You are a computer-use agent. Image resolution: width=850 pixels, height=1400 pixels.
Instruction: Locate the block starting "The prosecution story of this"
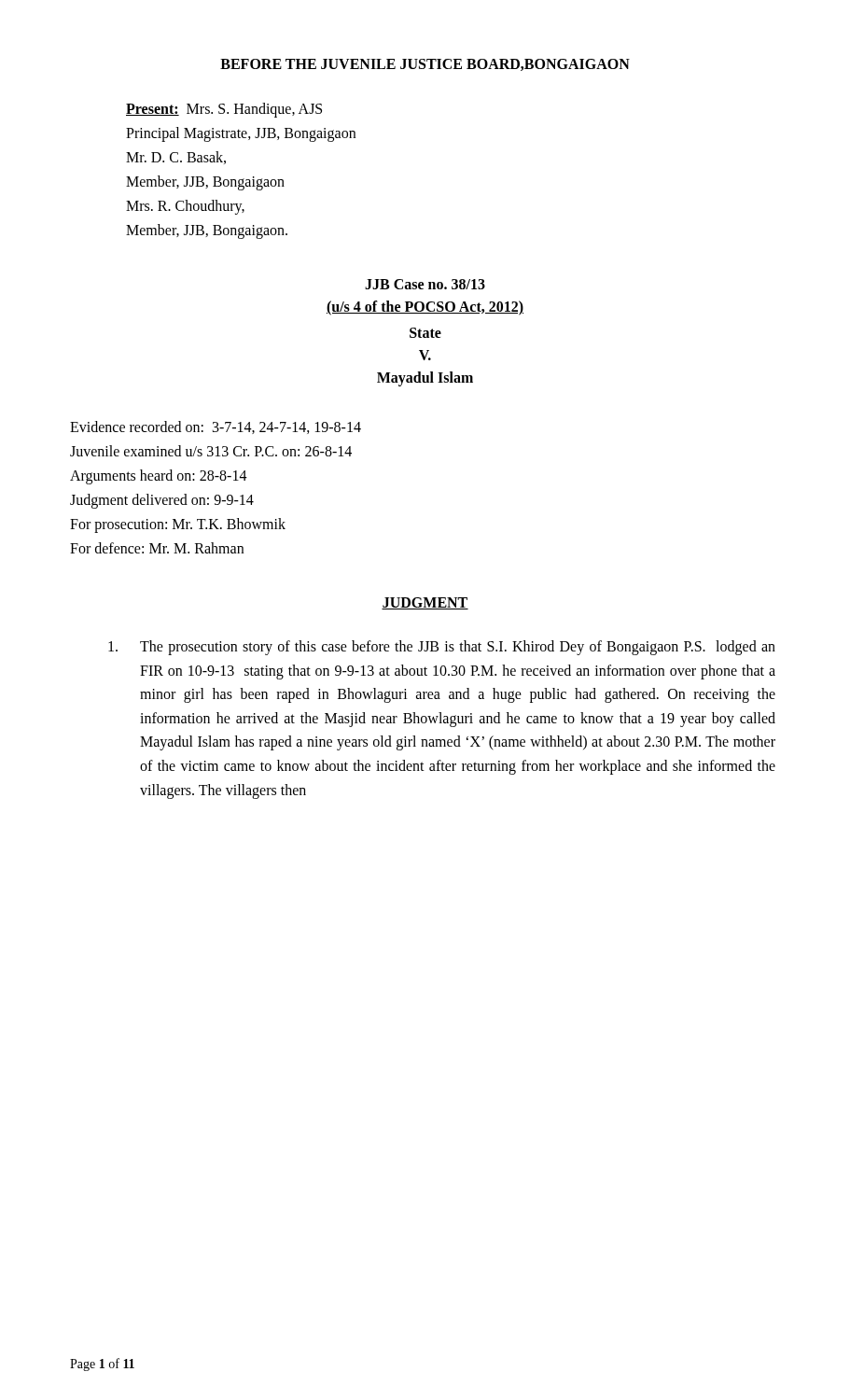point(441,718)
